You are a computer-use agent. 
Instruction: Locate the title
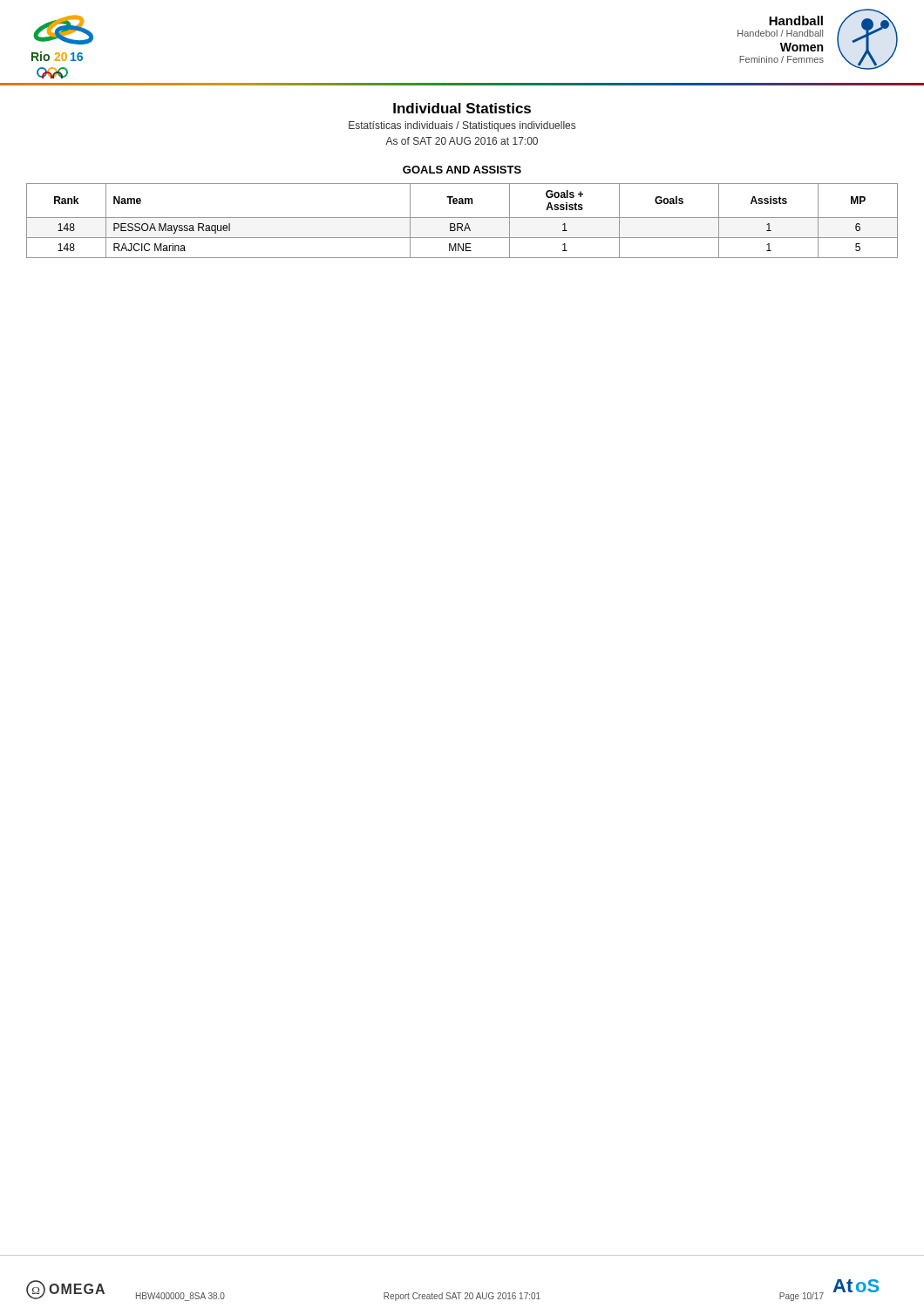point(462,109)
